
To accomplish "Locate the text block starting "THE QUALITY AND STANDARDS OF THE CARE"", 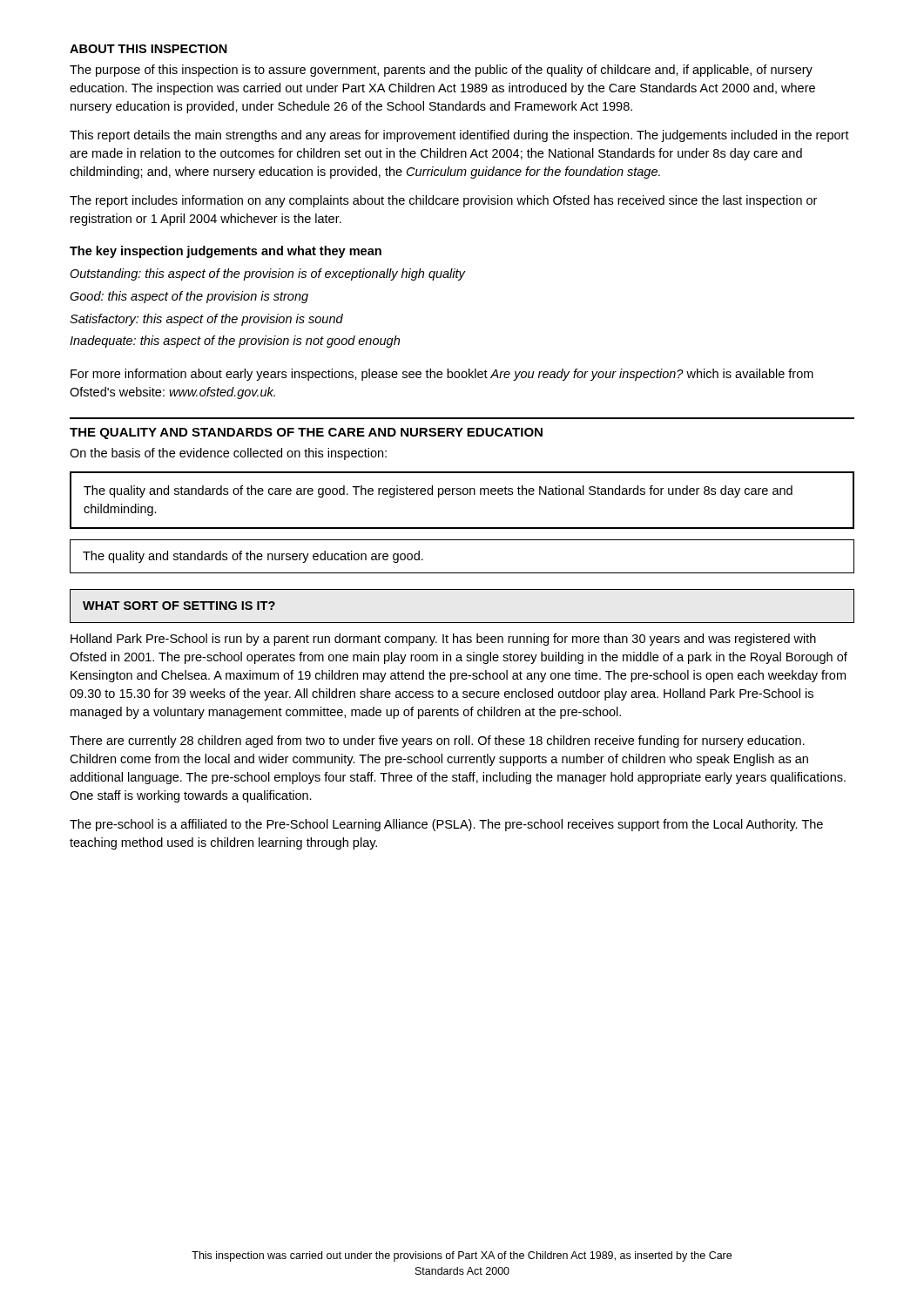I will [306, 432].
